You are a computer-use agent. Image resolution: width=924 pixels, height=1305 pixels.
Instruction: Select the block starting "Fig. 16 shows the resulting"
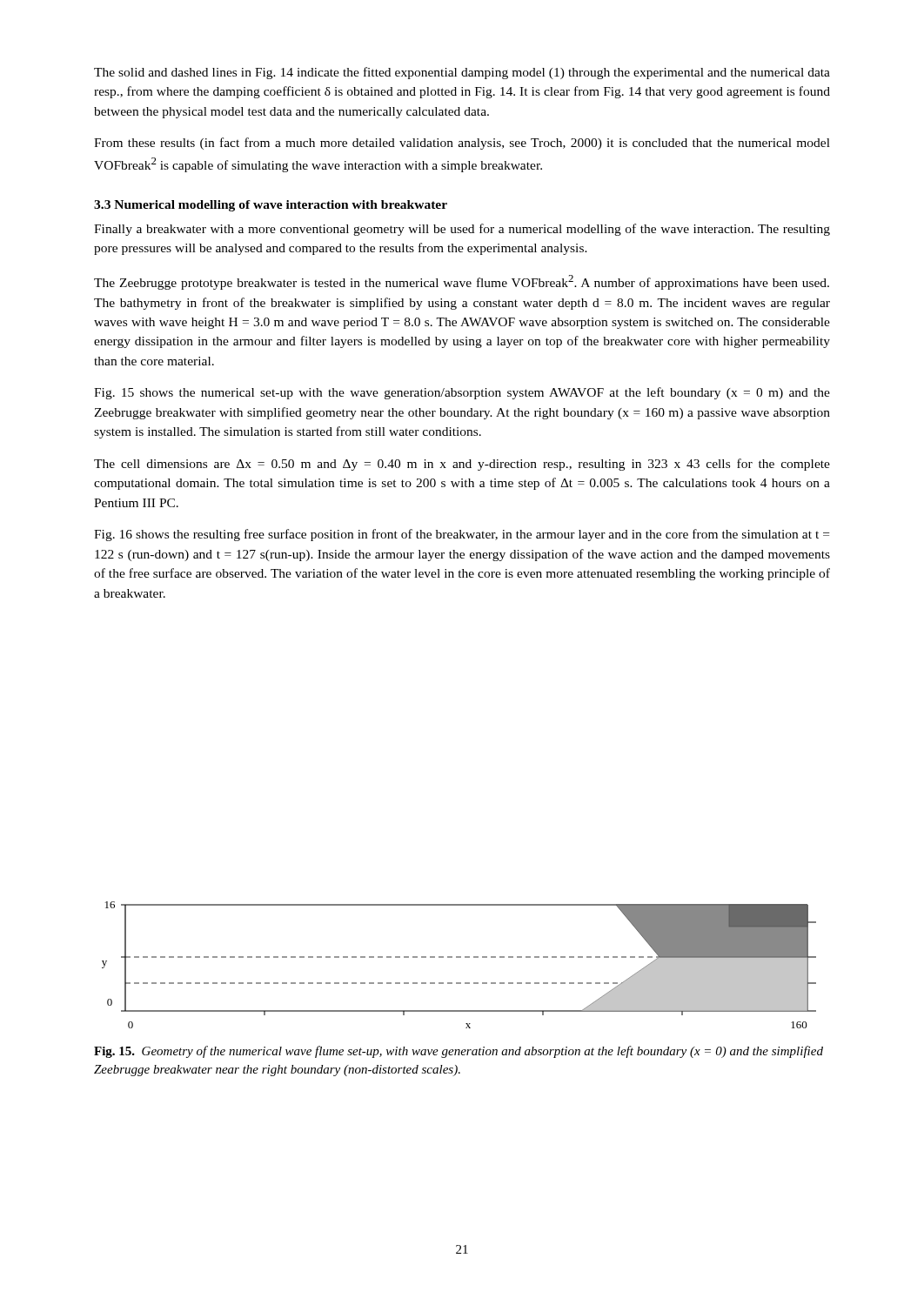coord(462,564)
